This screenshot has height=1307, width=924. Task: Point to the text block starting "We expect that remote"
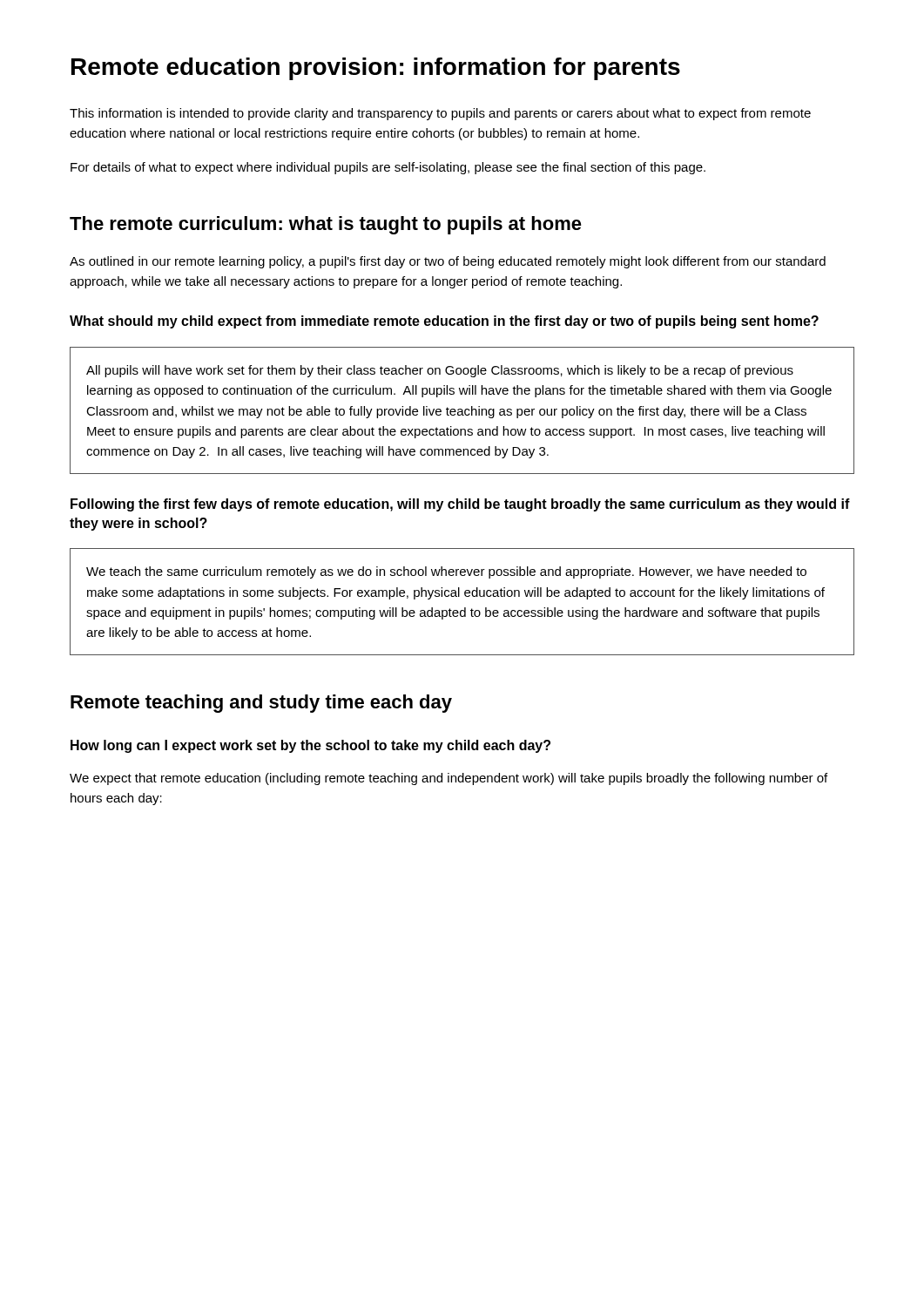pyautogui.click(x=449, y=787)
